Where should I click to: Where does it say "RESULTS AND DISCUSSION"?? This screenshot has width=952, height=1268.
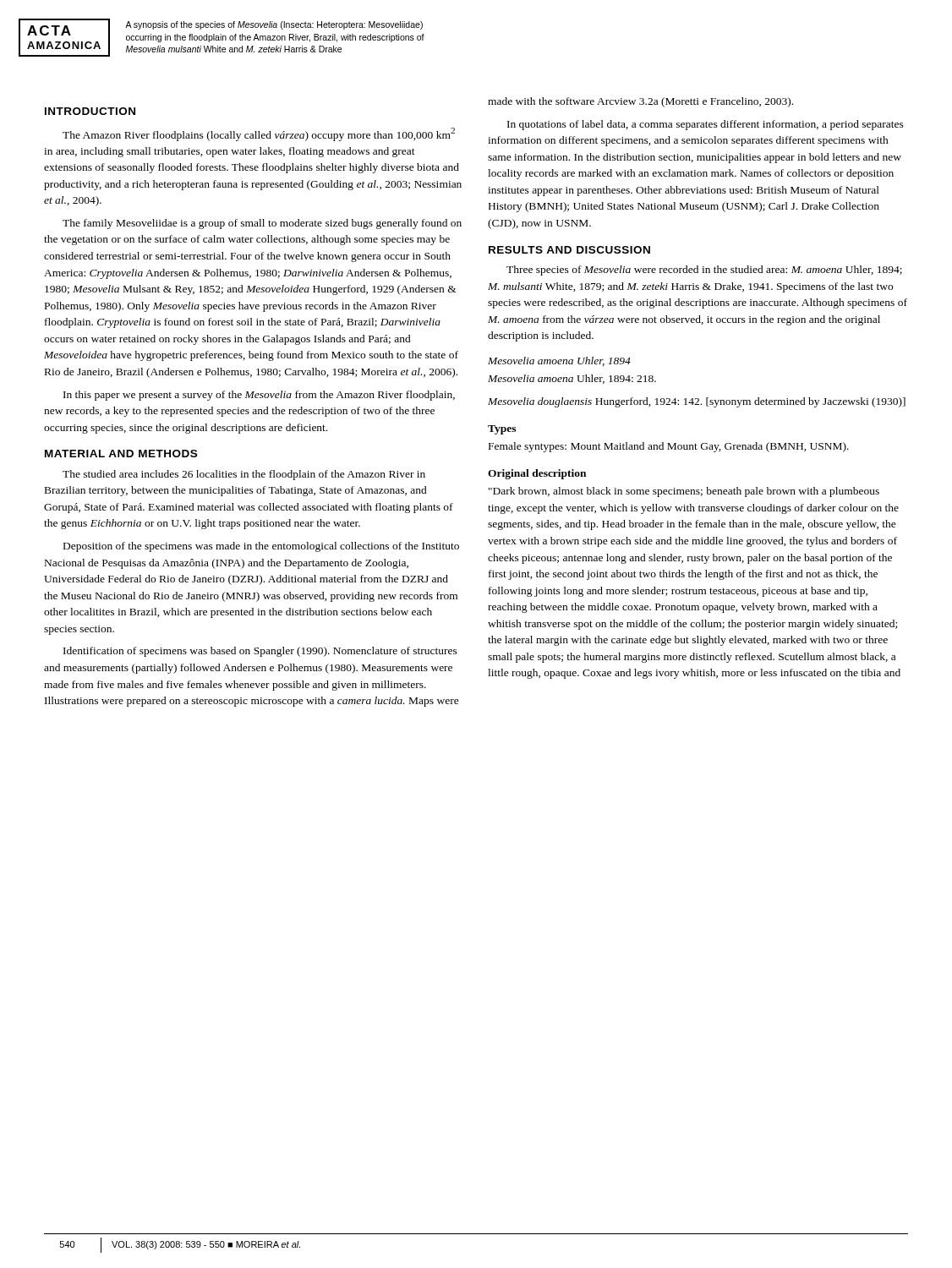tap(570, 249)
